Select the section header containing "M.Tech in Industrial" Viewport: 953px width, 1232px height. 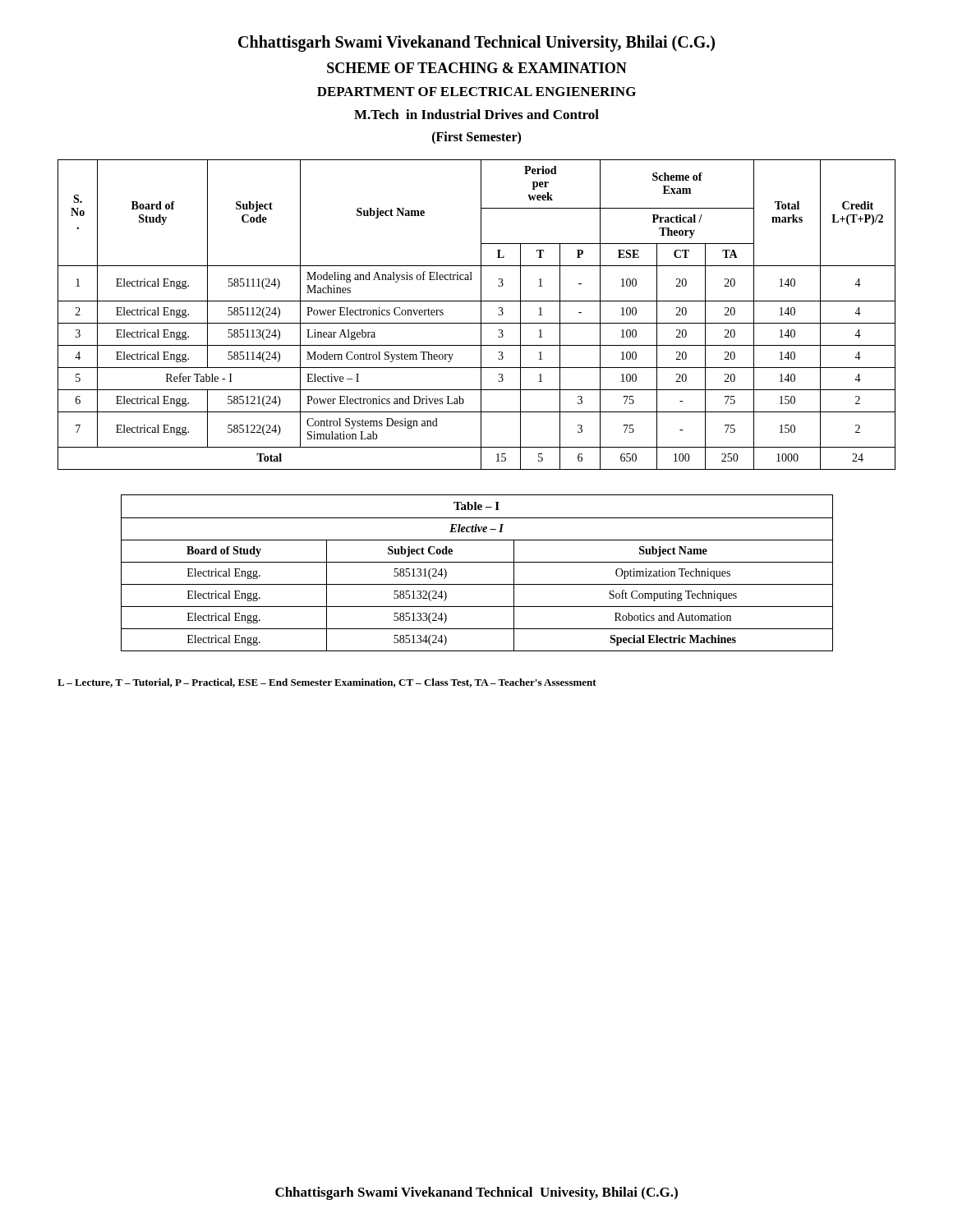(x=476, y=115)
